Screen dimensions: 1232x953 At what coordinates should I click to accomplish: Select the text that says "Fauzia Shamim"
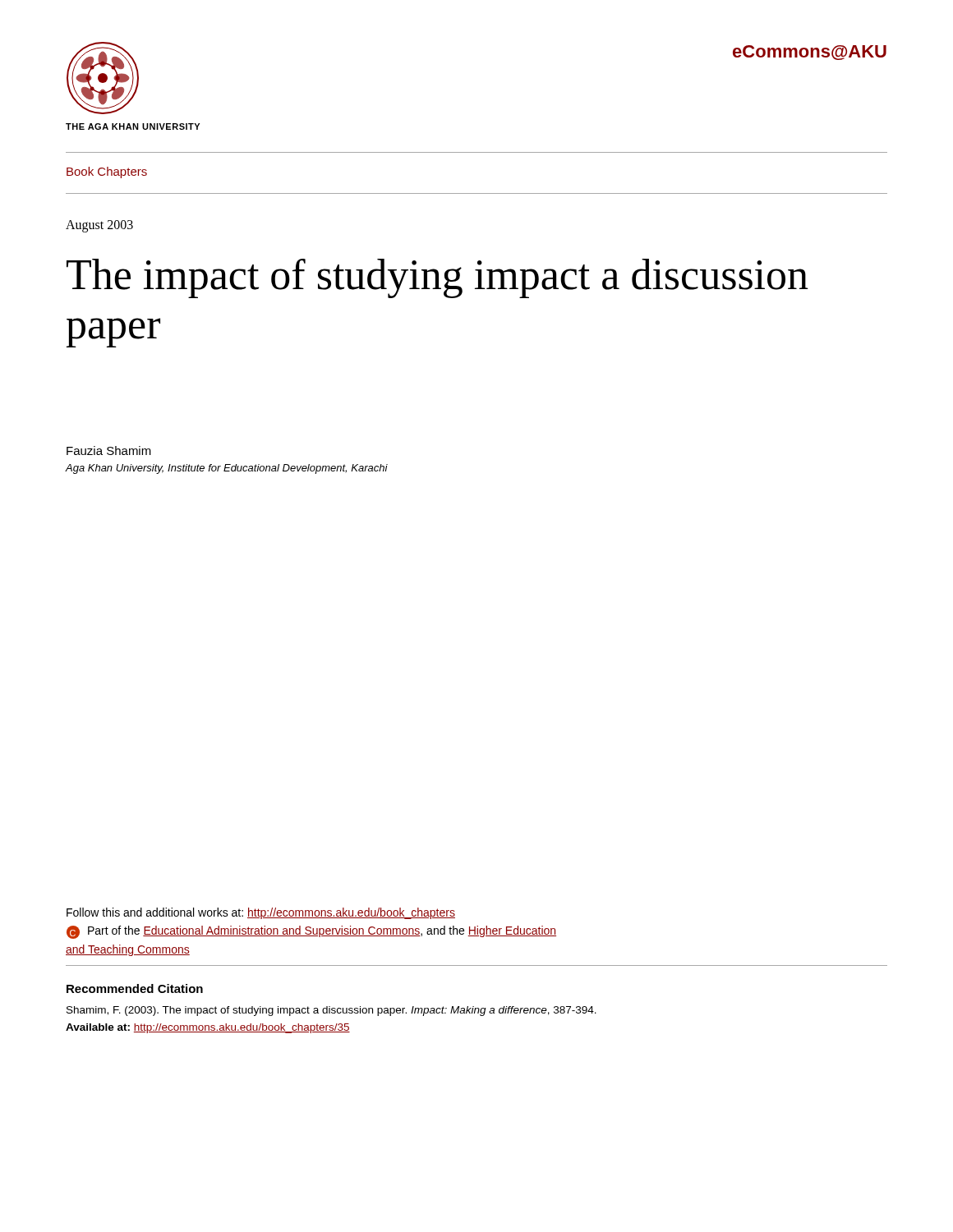pos(109,450)
